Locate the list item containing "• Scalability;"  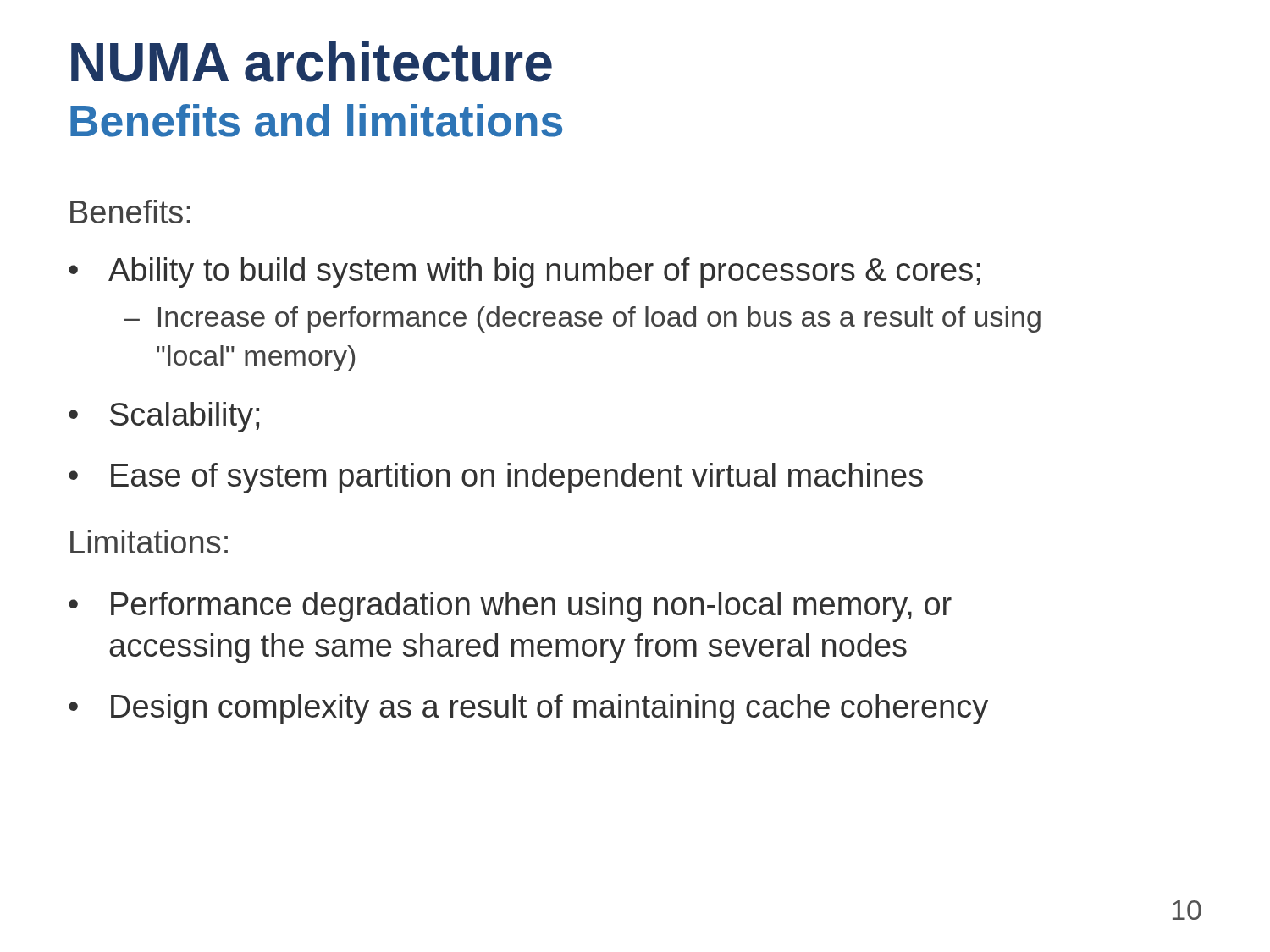pos(165,415)
